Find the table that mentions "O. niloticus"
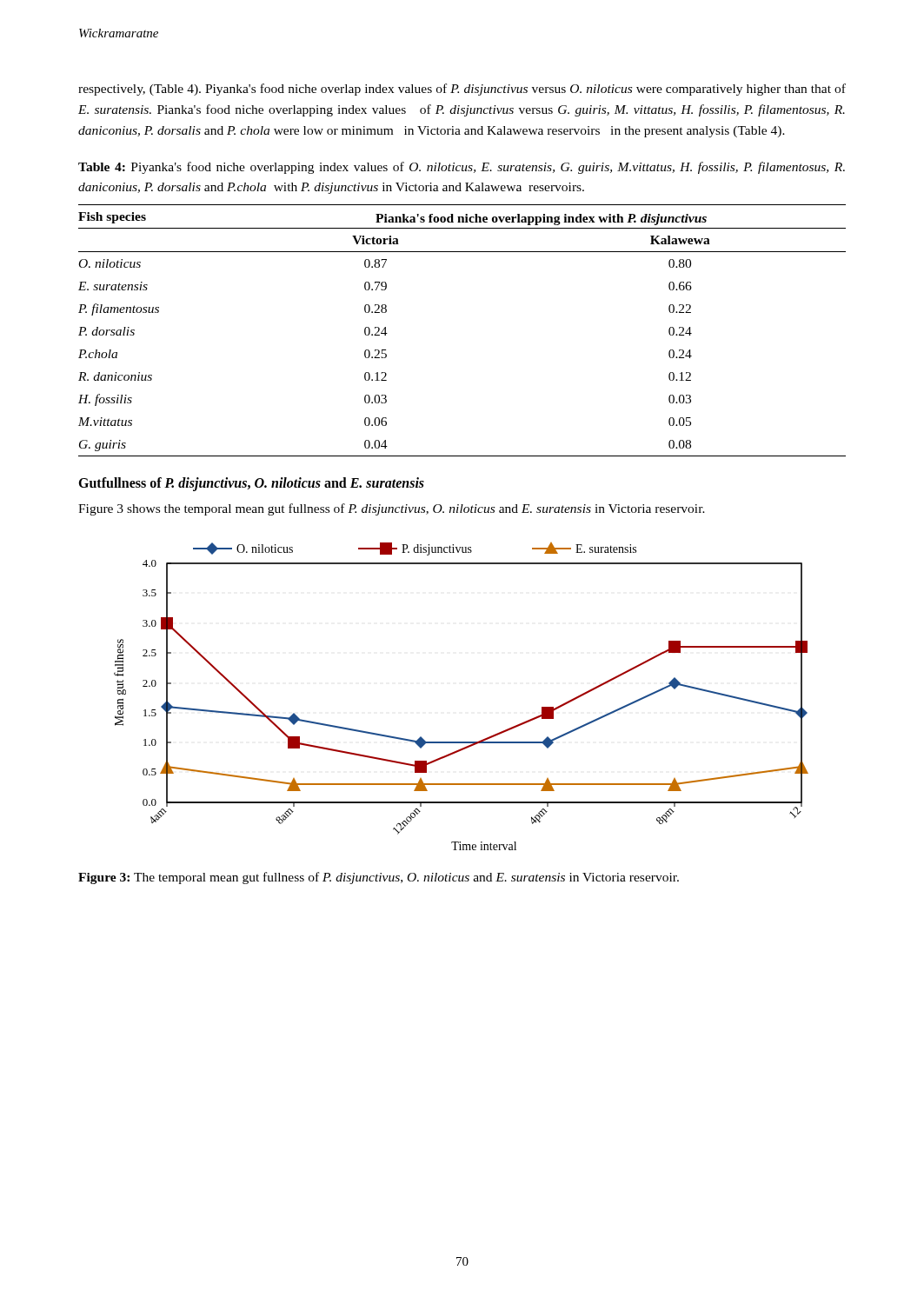The width and height of the screenshot is (924, 1304). 462,330
